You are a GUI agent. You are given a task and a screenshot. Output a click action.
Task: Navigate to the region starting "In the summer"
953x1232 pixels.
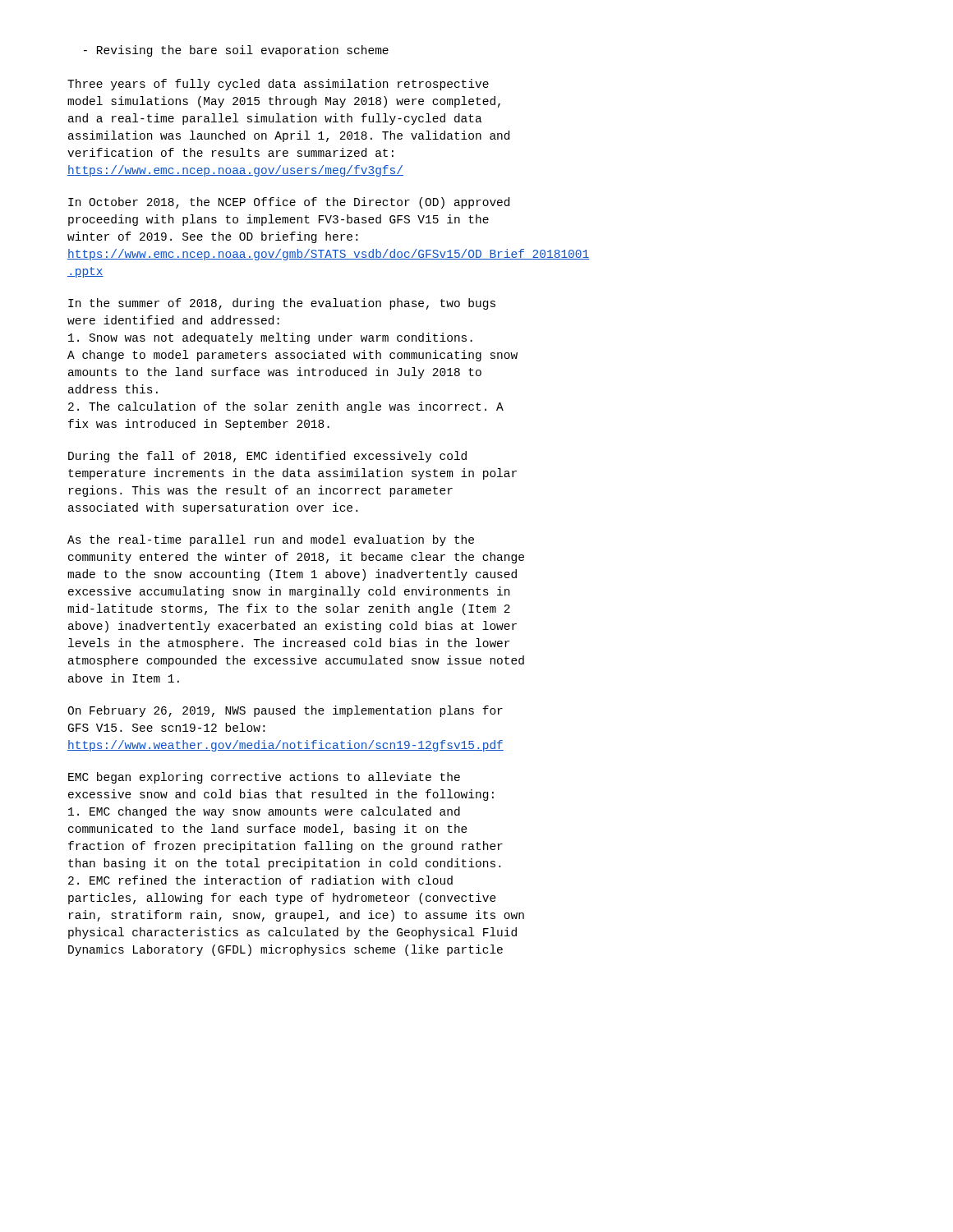(x=282, y=313)
